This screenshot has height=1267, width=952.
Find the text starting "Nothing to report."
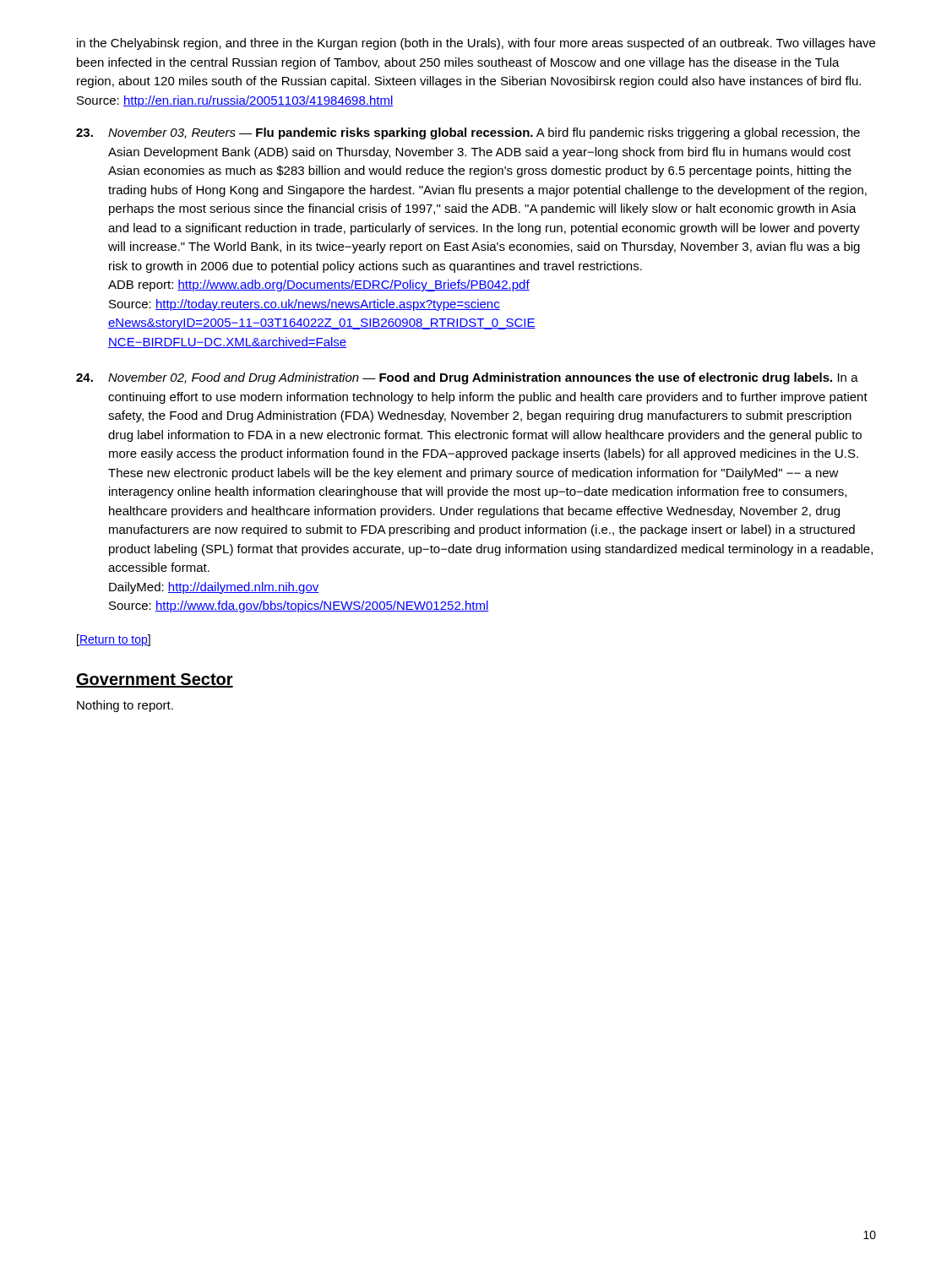point(125,704)
